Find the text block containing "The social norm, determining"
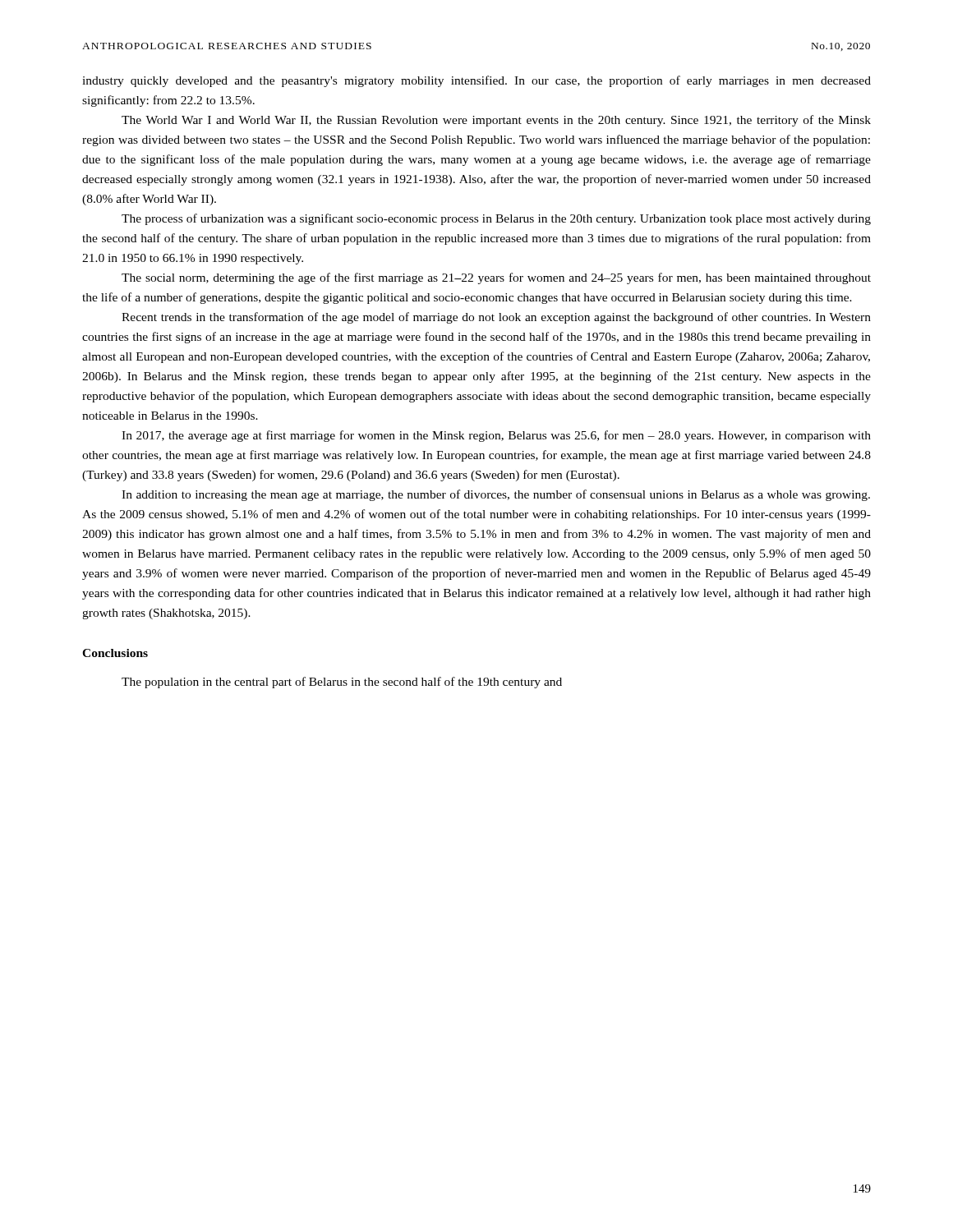The width and height of the screenshot is (953, 1232). [x=476, y=288]
